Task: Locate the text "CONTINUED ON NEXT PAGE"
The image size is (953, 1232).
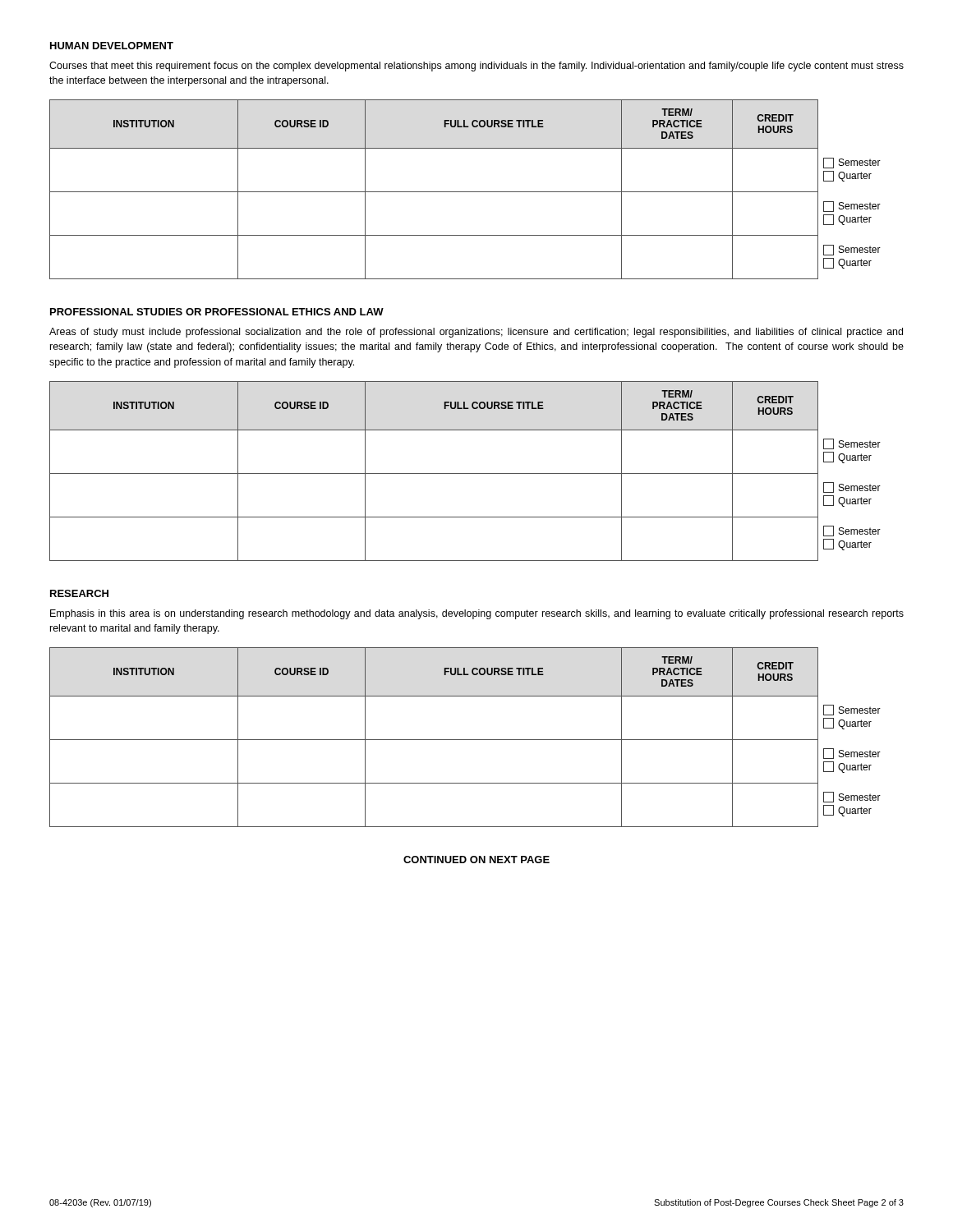Action: [476, 859]
